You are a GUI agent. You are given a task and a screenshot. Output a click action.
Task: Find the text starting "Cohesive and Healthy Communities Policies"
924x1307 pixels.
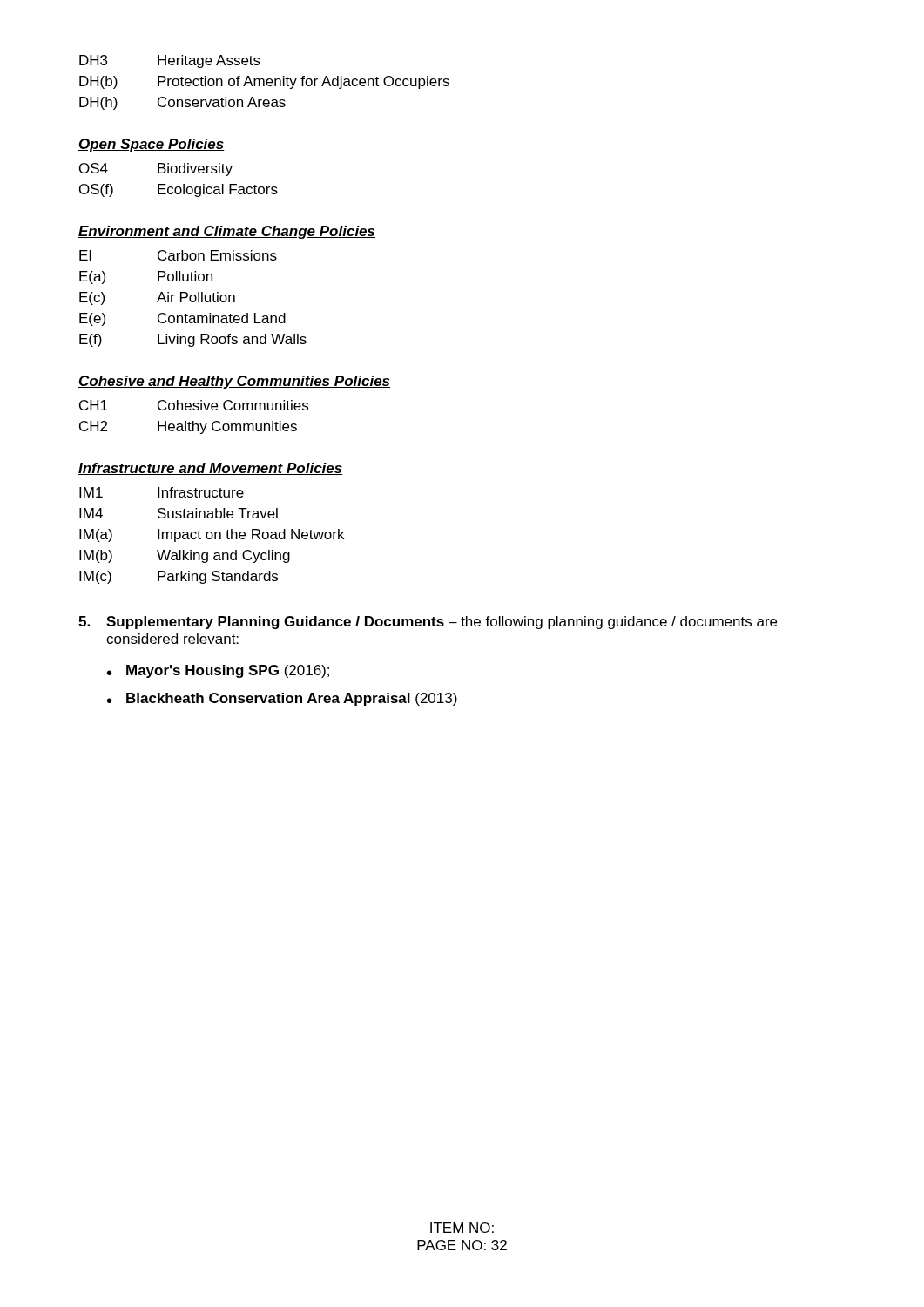234,381
